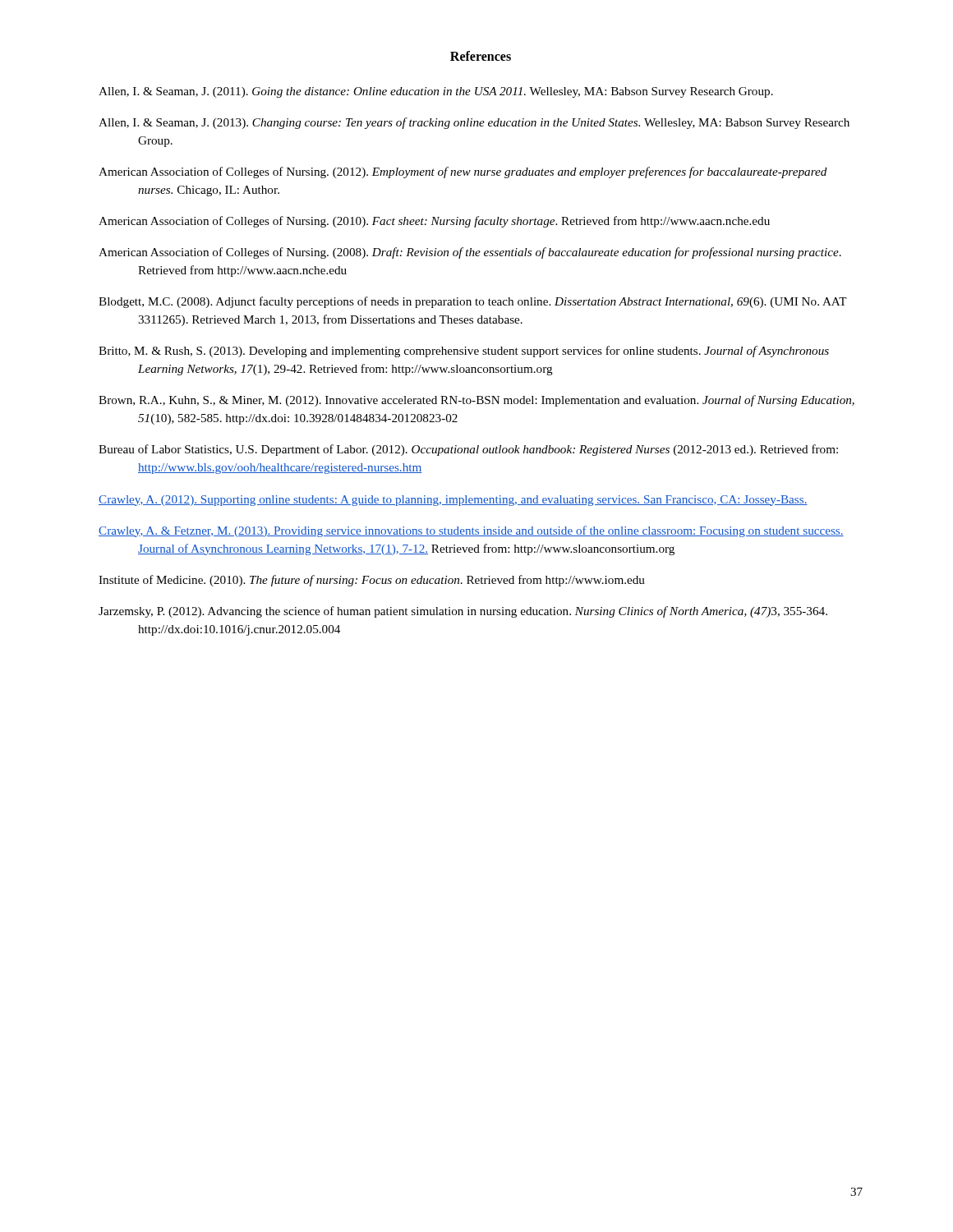Click the passage that begins "American Association of Colleges of Nursing. (2008)."
The height and width of the screenshot is (1232, 953).
(470, 261)
